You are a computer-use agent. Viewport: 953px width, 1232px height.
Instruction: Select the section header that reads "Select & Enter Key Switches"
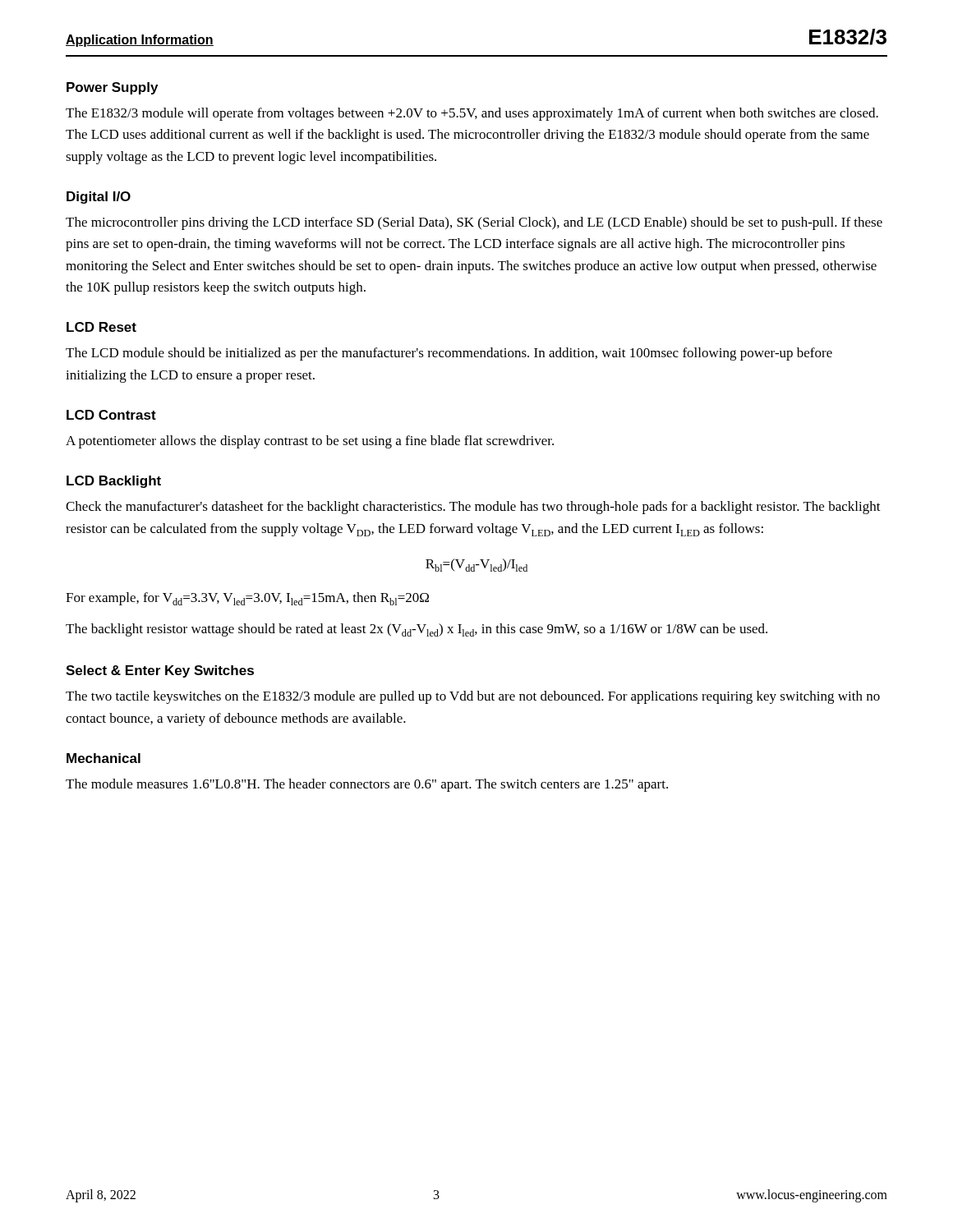coord(160,671)
